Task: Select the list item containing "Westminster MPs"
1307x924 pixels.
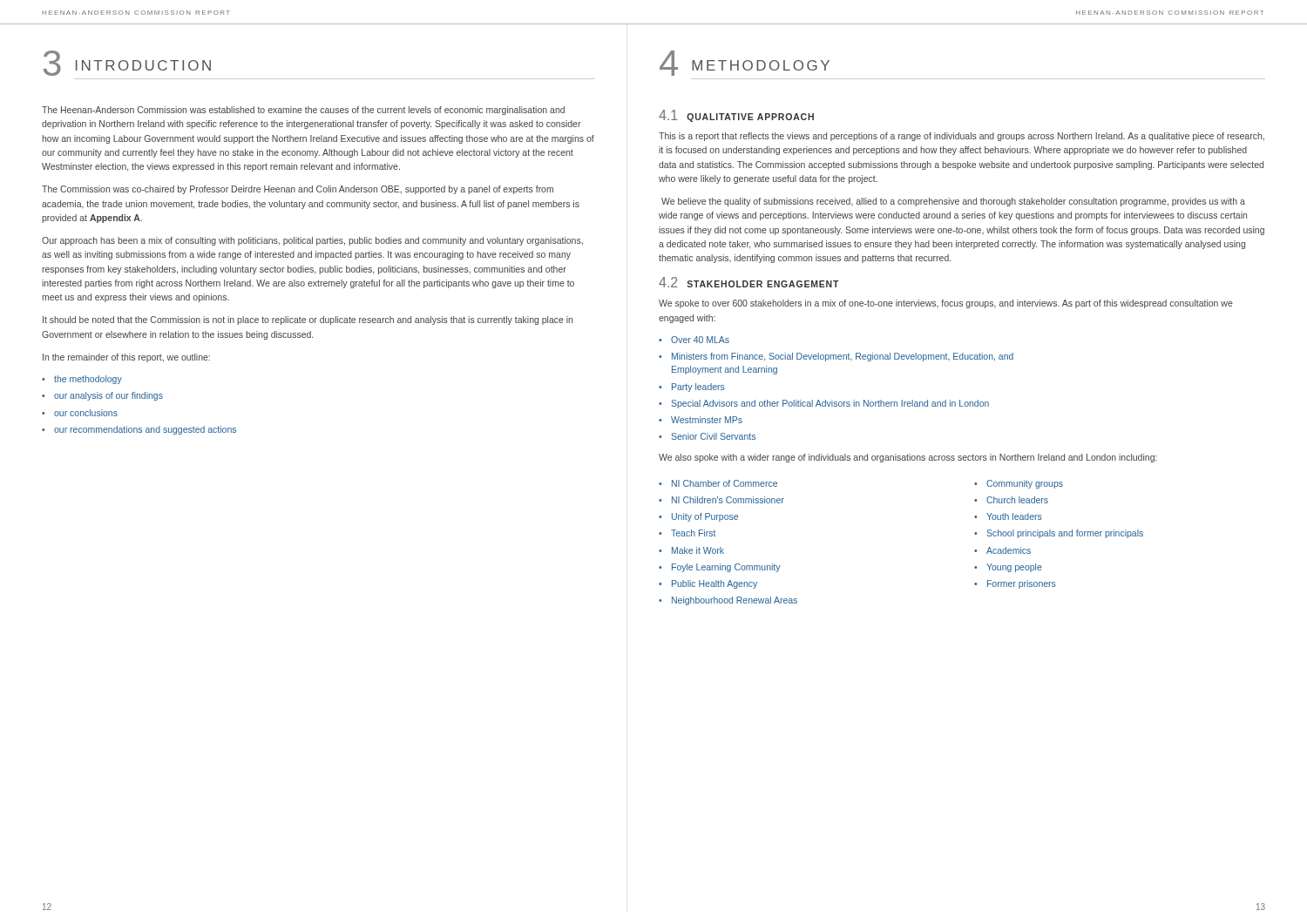Action: (x=707, y=420)
